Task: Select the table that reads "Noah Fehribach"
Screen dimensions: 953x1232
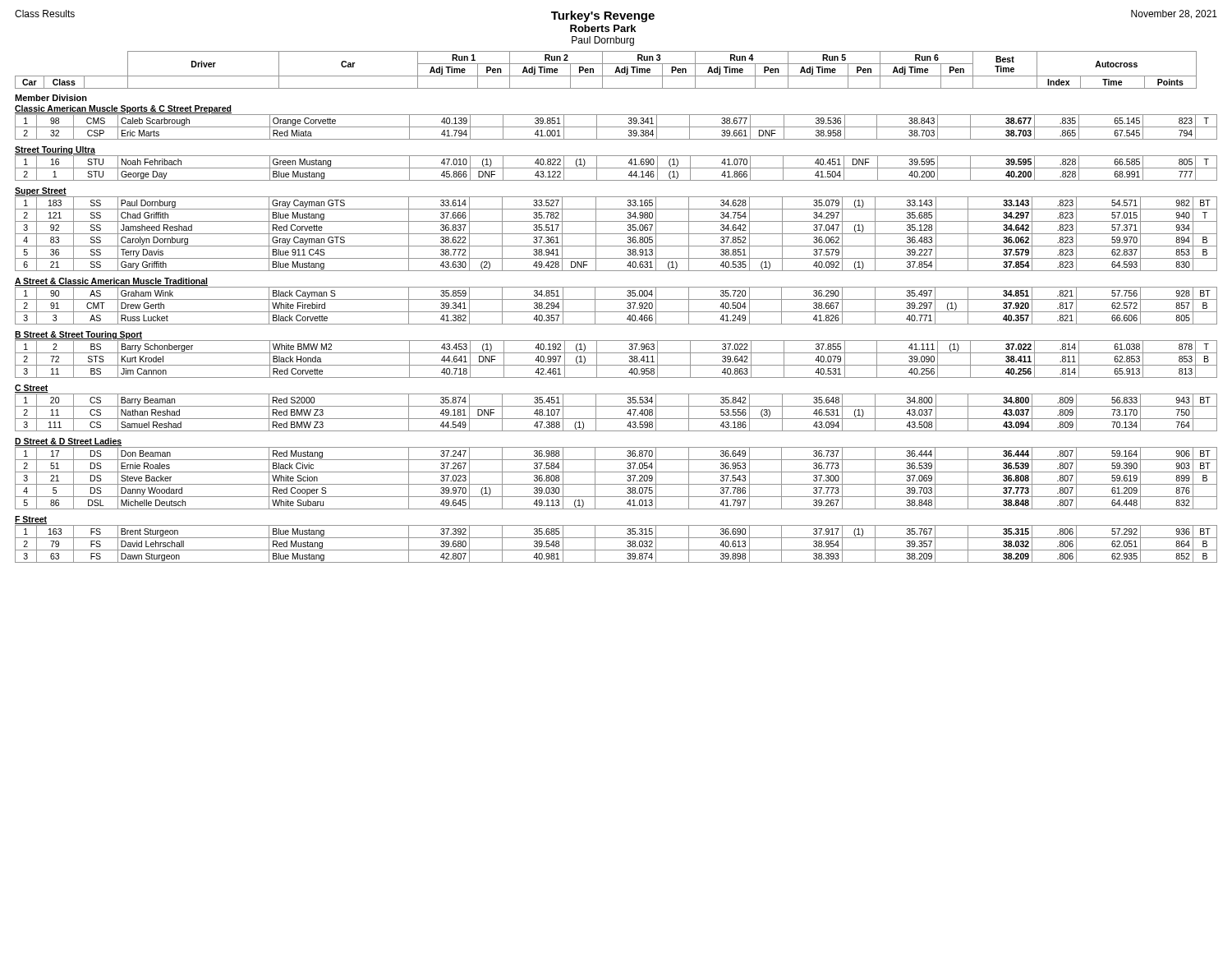Action: 616,168
